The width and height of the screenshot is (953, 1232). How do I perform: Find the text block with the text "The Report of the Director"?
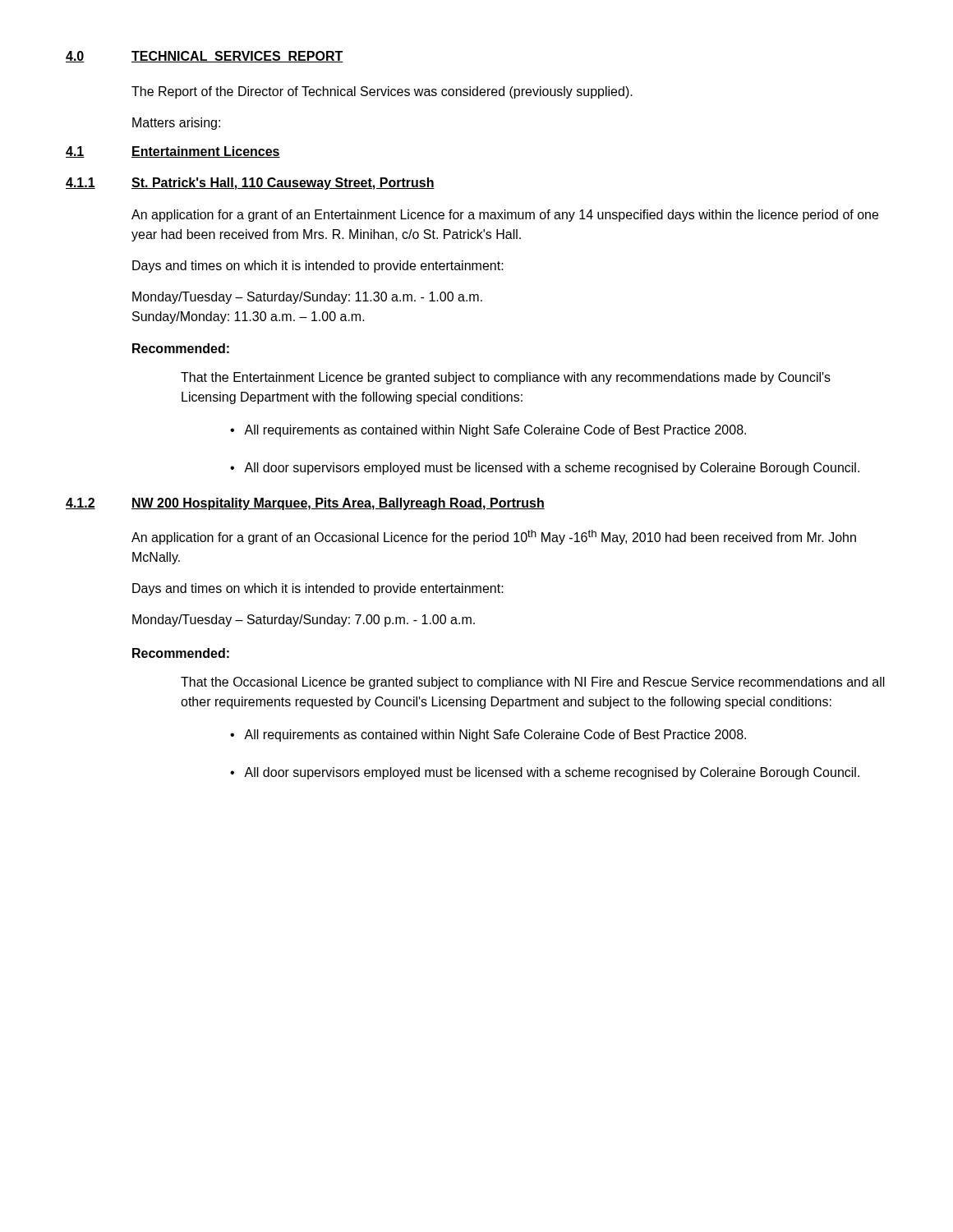click(x=382, y=92)
